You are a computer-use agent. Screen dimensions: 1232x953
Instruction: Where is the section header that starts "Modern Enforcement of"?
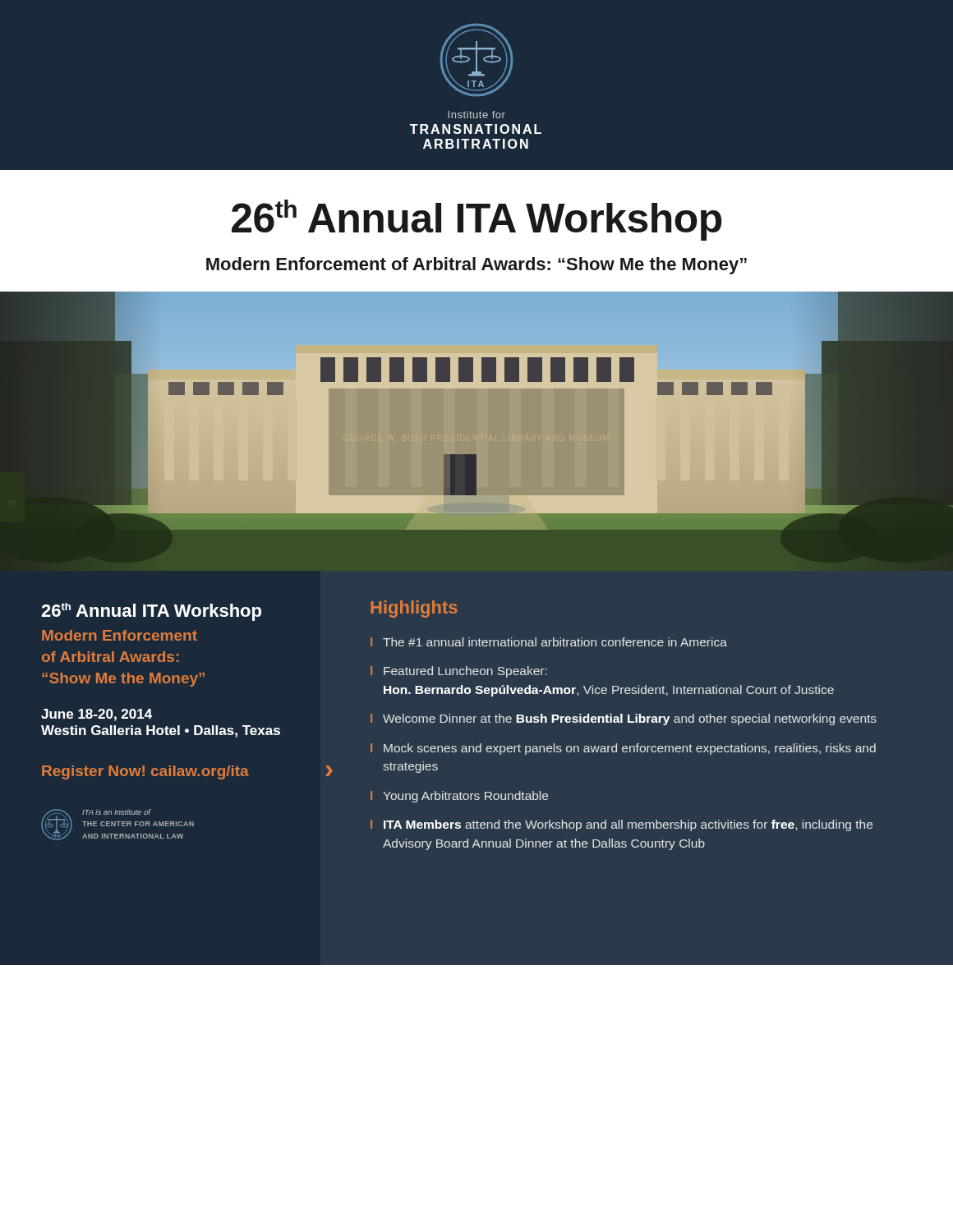coord(476,264)
